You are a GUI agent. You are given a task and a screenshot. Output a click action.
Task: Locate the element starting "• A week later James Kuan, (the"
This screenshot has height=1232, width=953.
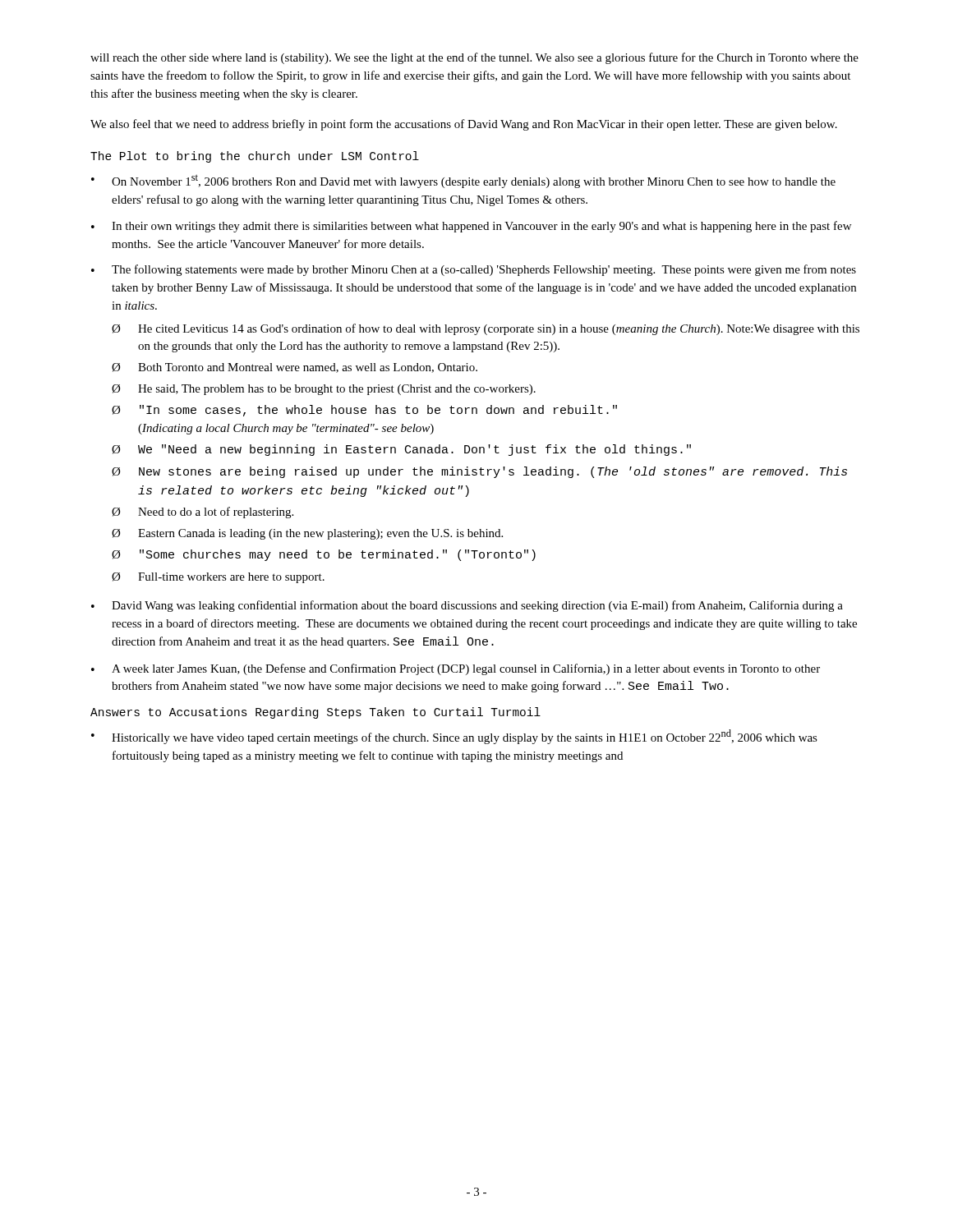(x=476, y=678)
